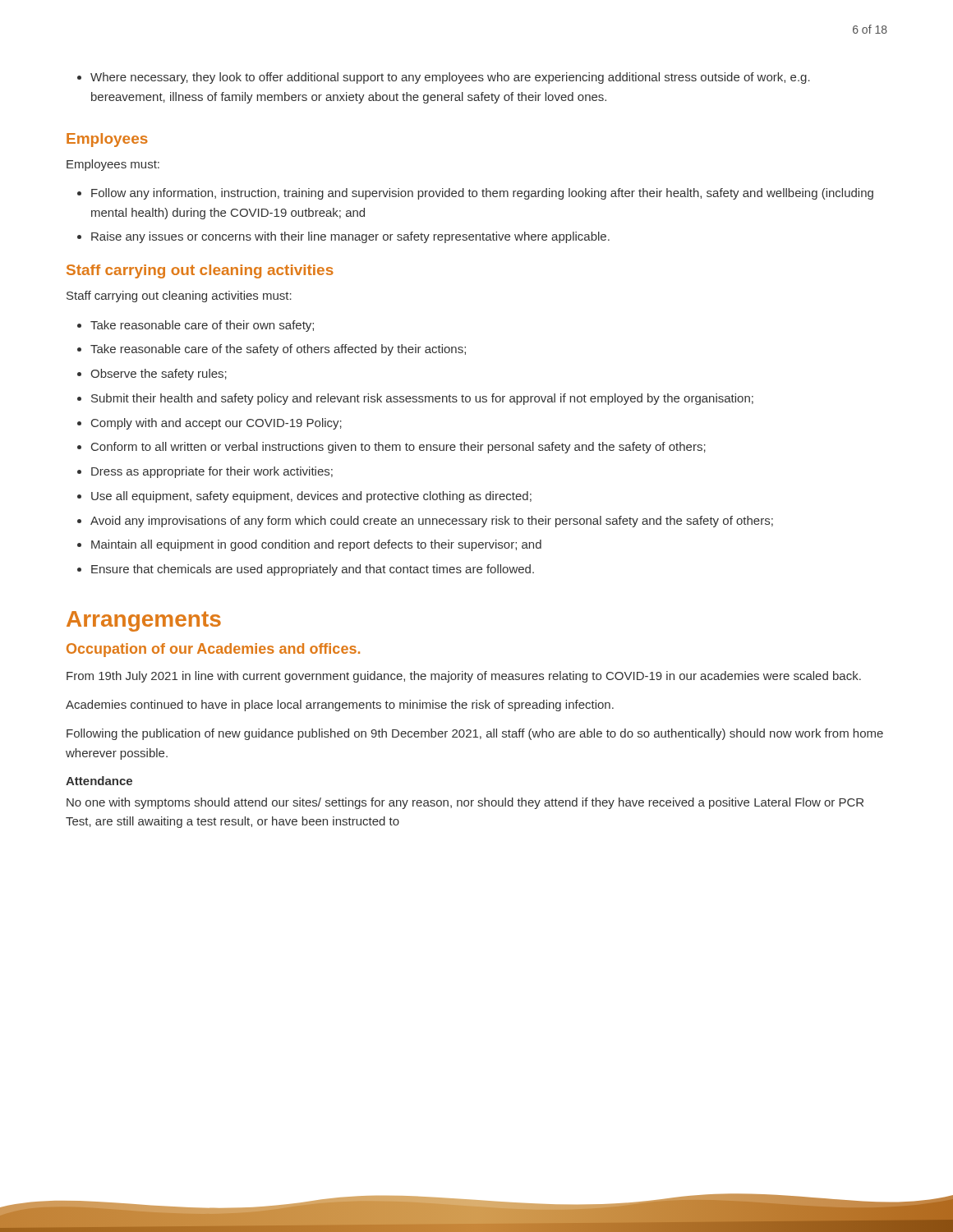Find the block on this page that starts "Following the publication of new guidance published on"
953x1232 pixels.
[476, 743]
